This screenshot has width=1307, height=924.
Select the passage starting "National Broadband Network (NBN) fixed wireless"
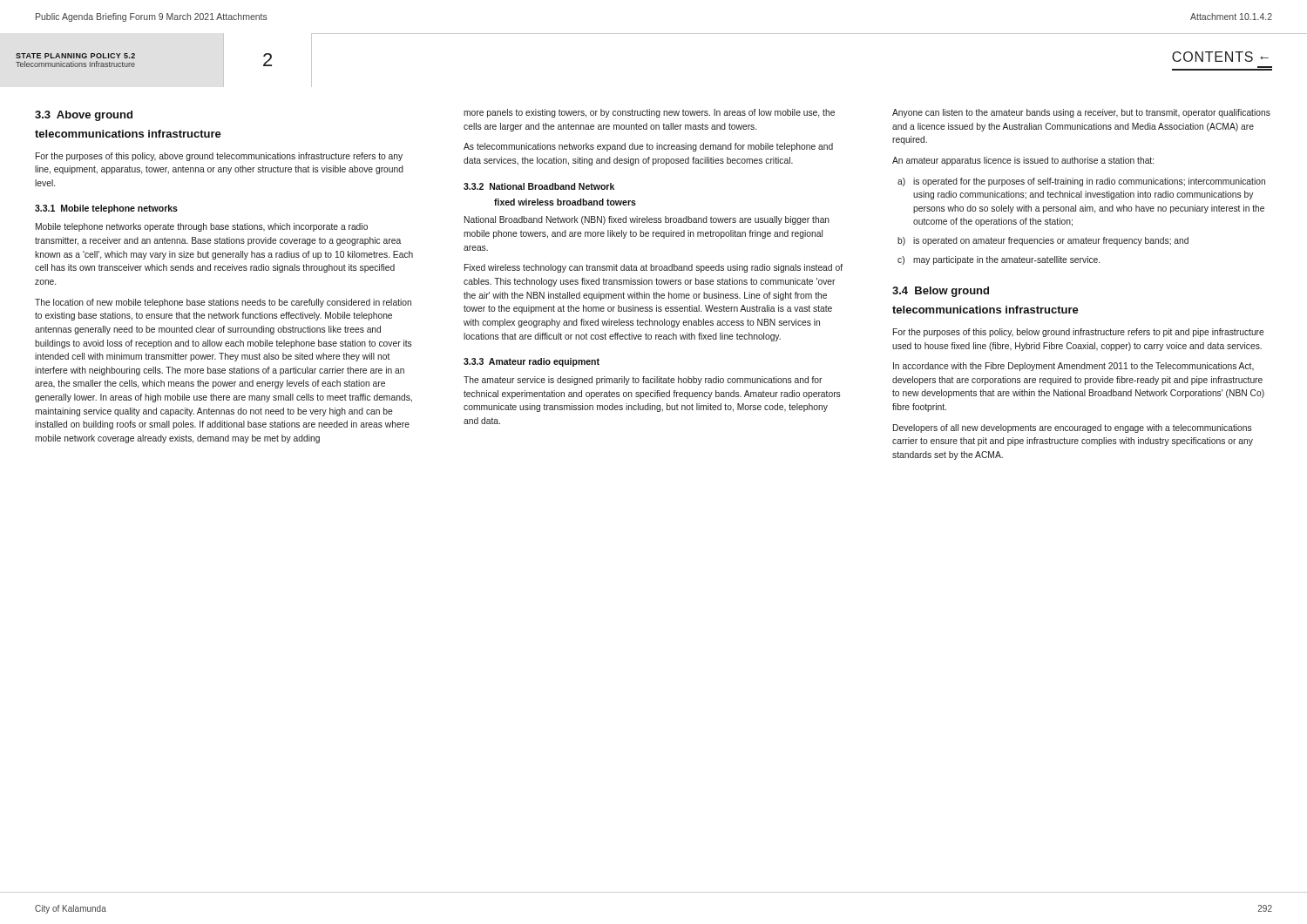pos(654,234)
